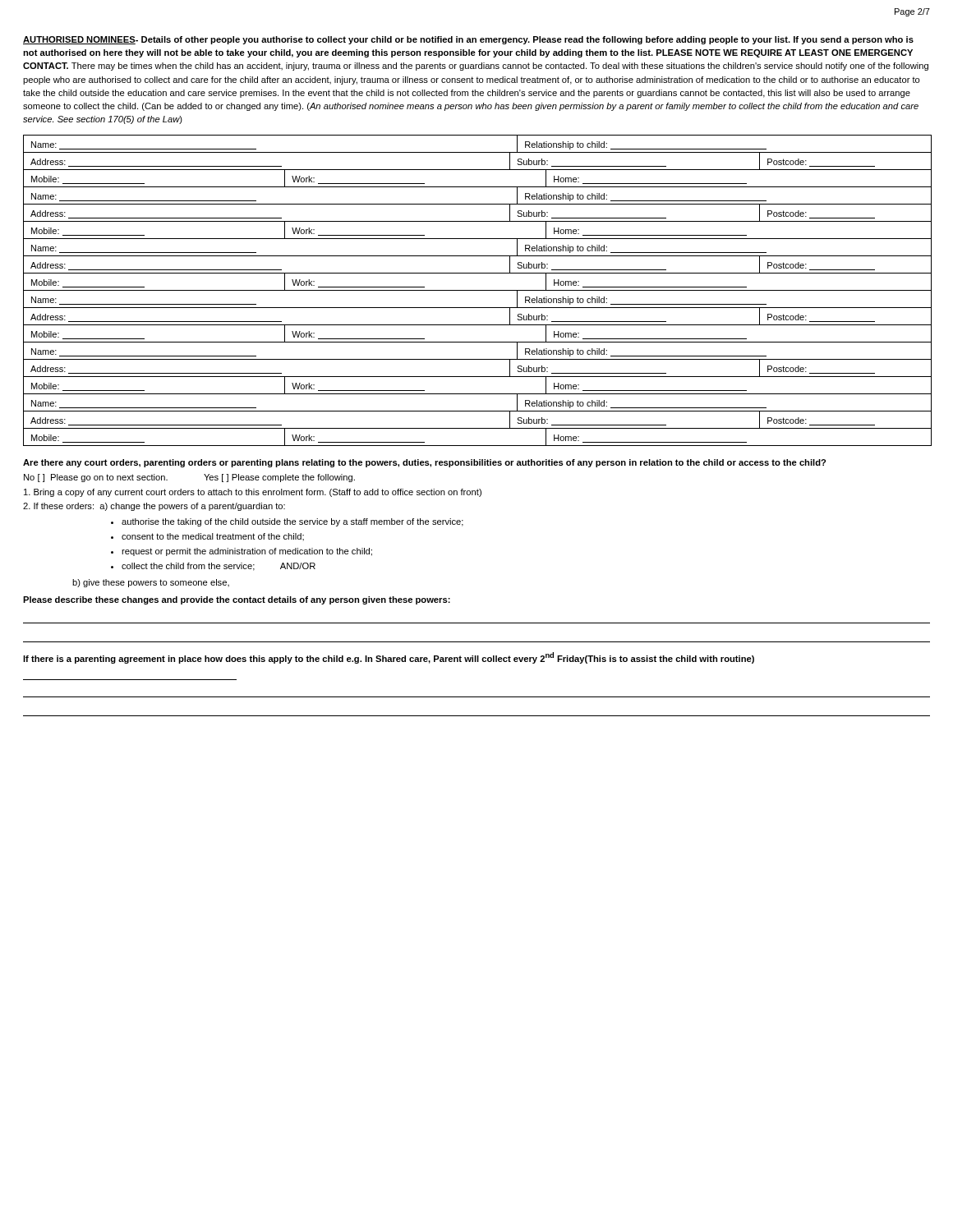
Task: Select a table
Action: coord(477,290)
